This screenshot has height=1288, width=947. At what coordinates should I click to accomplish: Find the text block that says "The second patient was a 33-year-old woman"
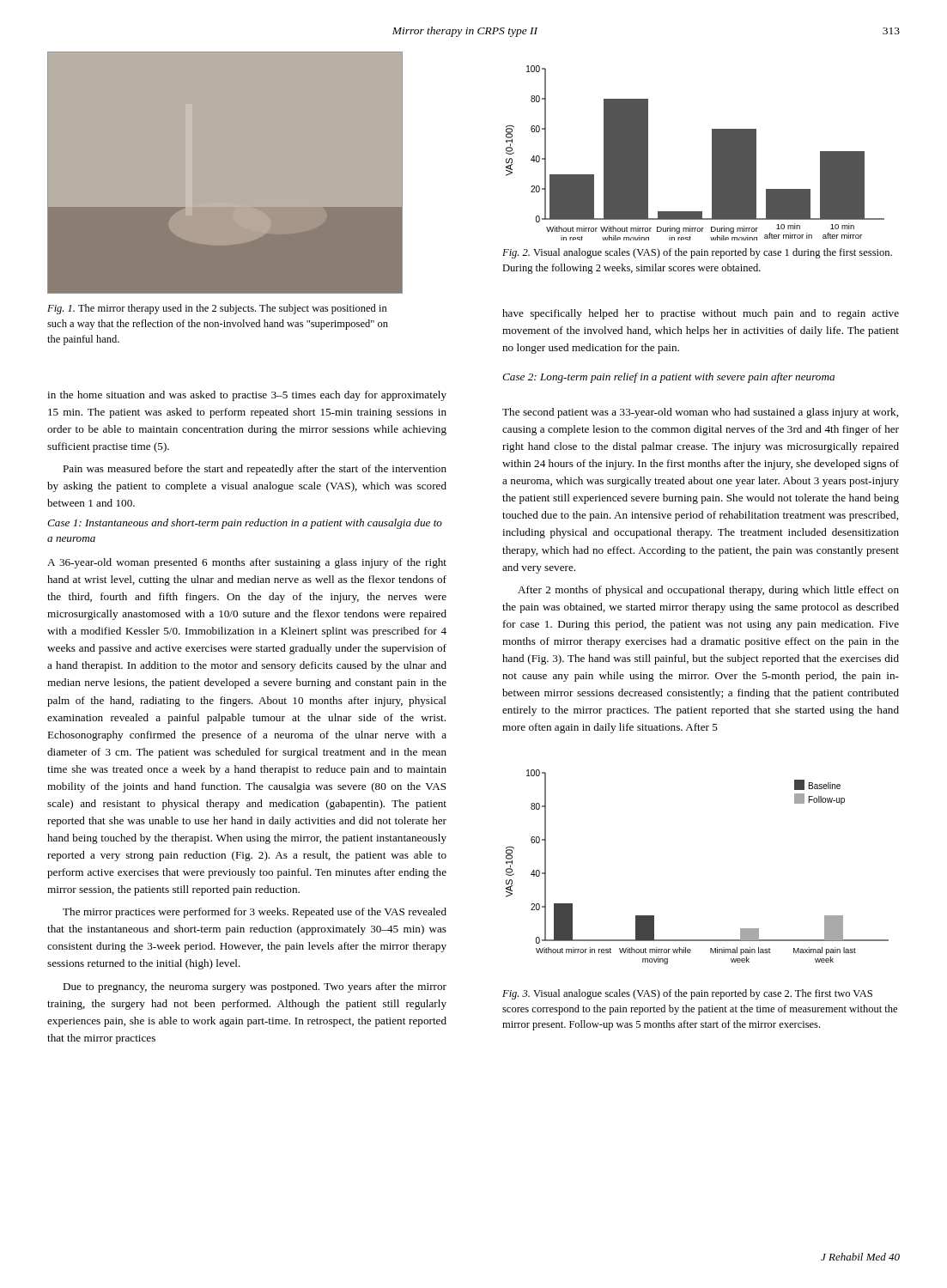coord(700,413)
